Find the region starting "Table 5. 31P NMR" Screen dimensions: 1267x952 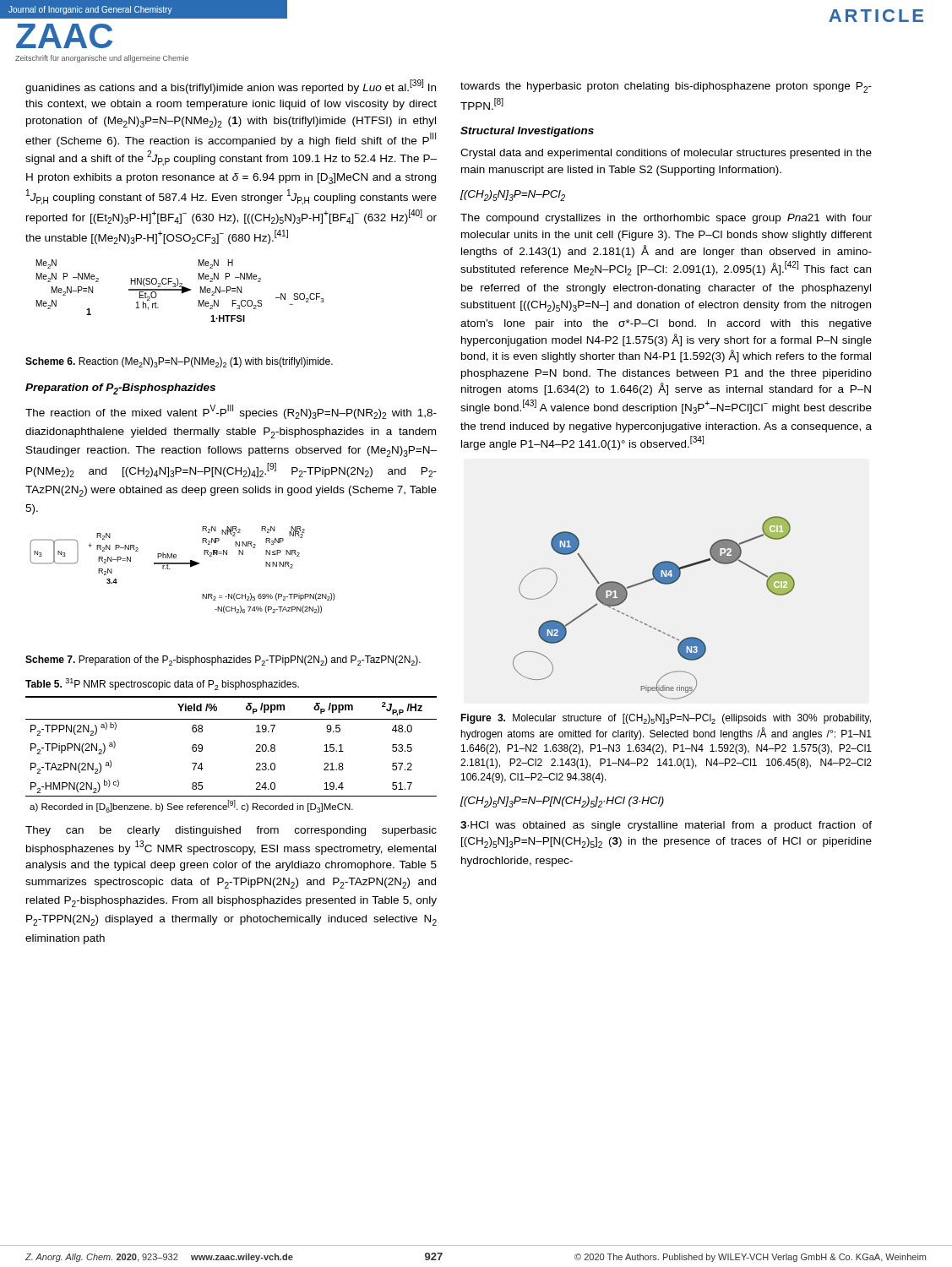[x=231, y=684]
